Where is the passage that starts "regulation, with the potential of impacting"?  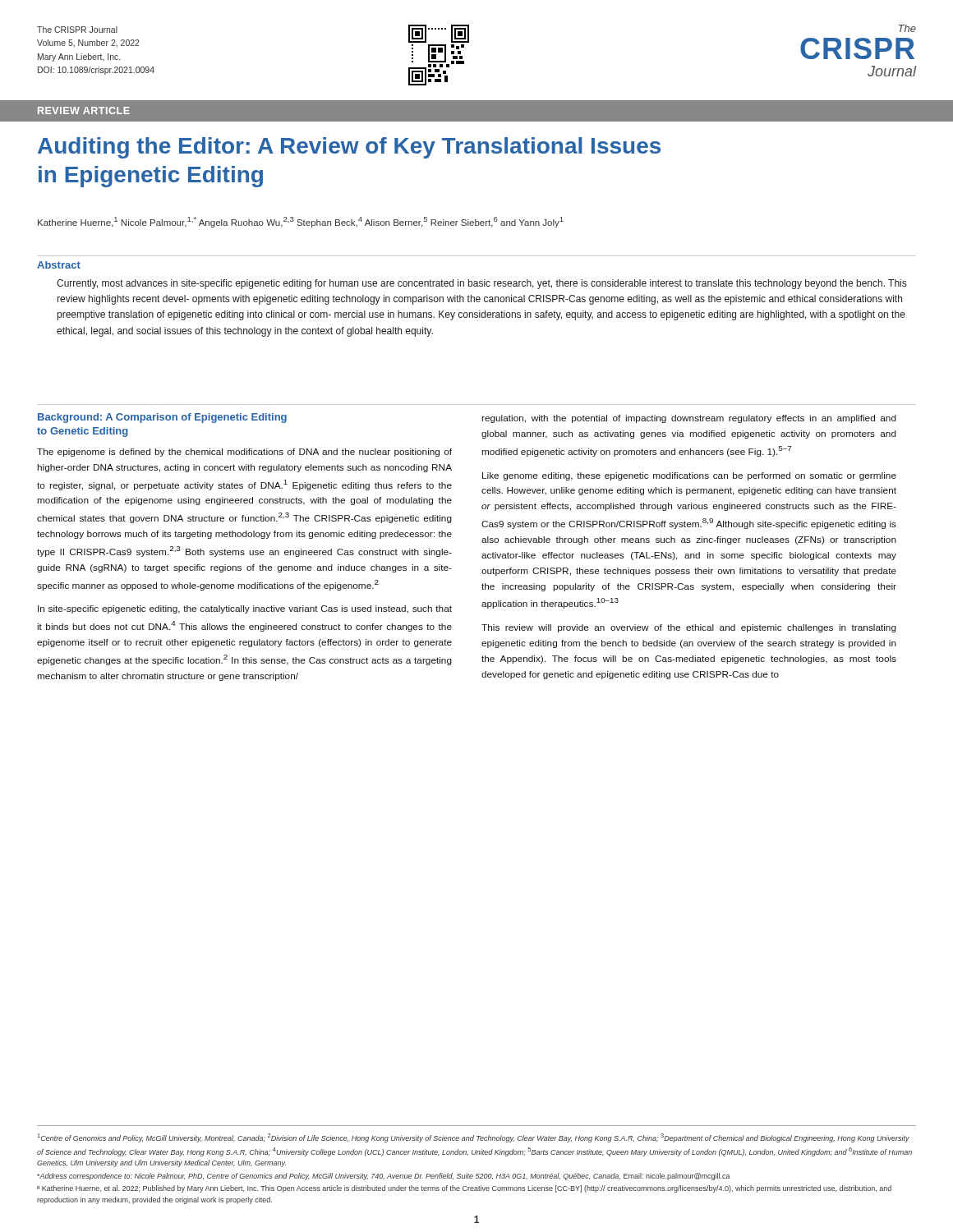pos(689,435)
